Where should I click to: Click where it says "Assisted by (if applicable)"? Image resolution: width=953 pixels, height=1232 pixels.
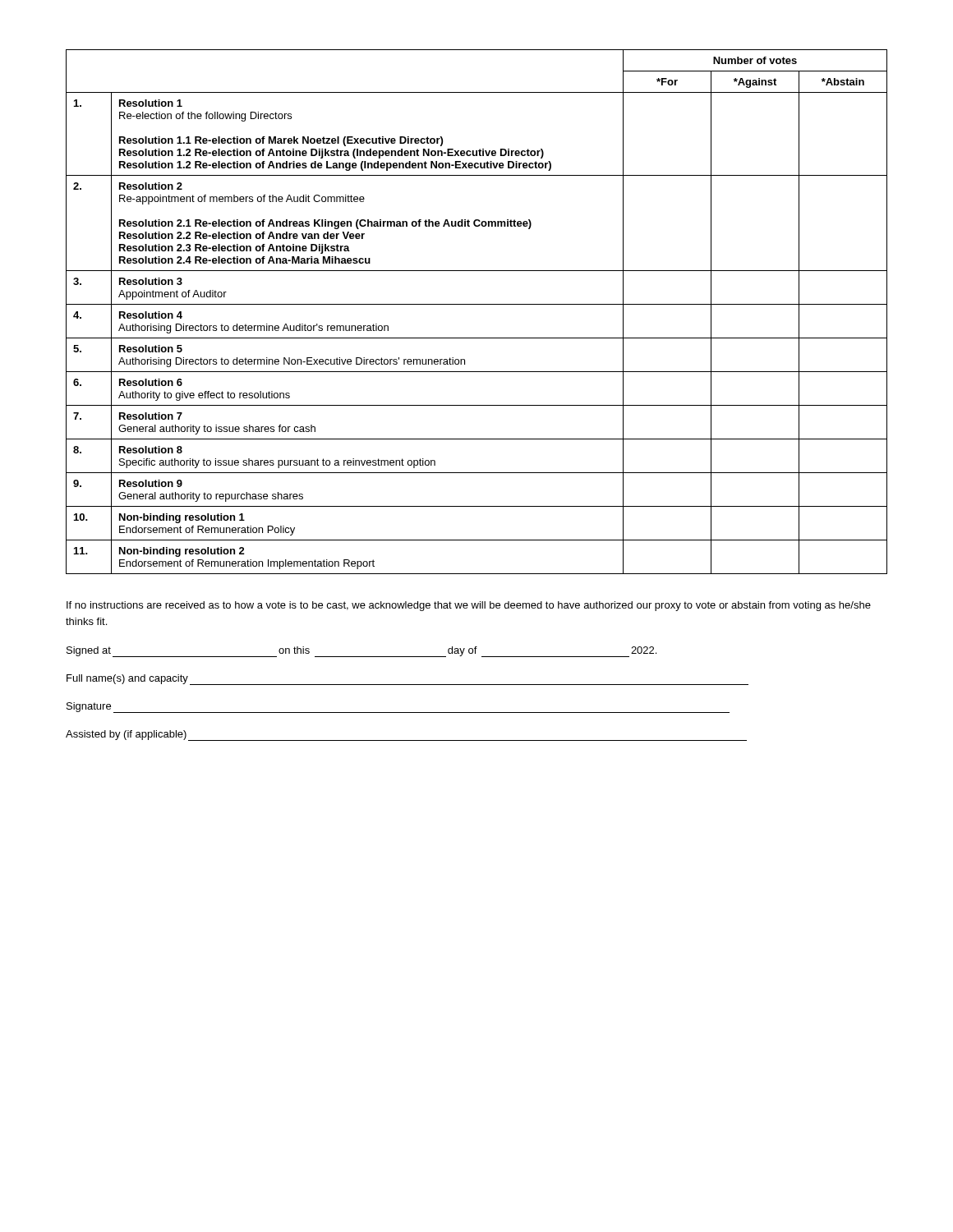coord(406,734)
